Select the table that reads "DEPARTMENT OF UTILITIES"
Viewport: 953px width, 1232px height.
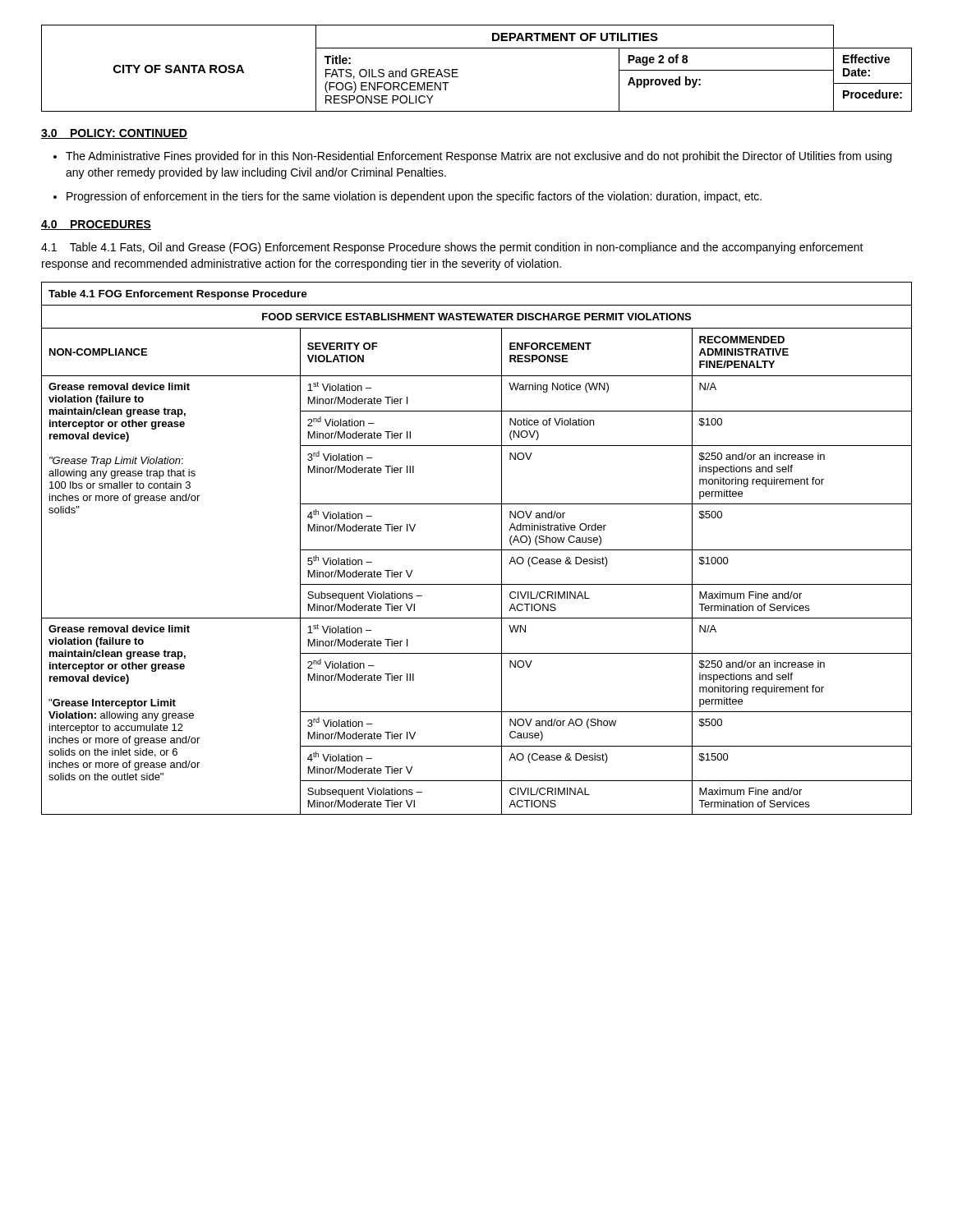[x=476, y=68]
